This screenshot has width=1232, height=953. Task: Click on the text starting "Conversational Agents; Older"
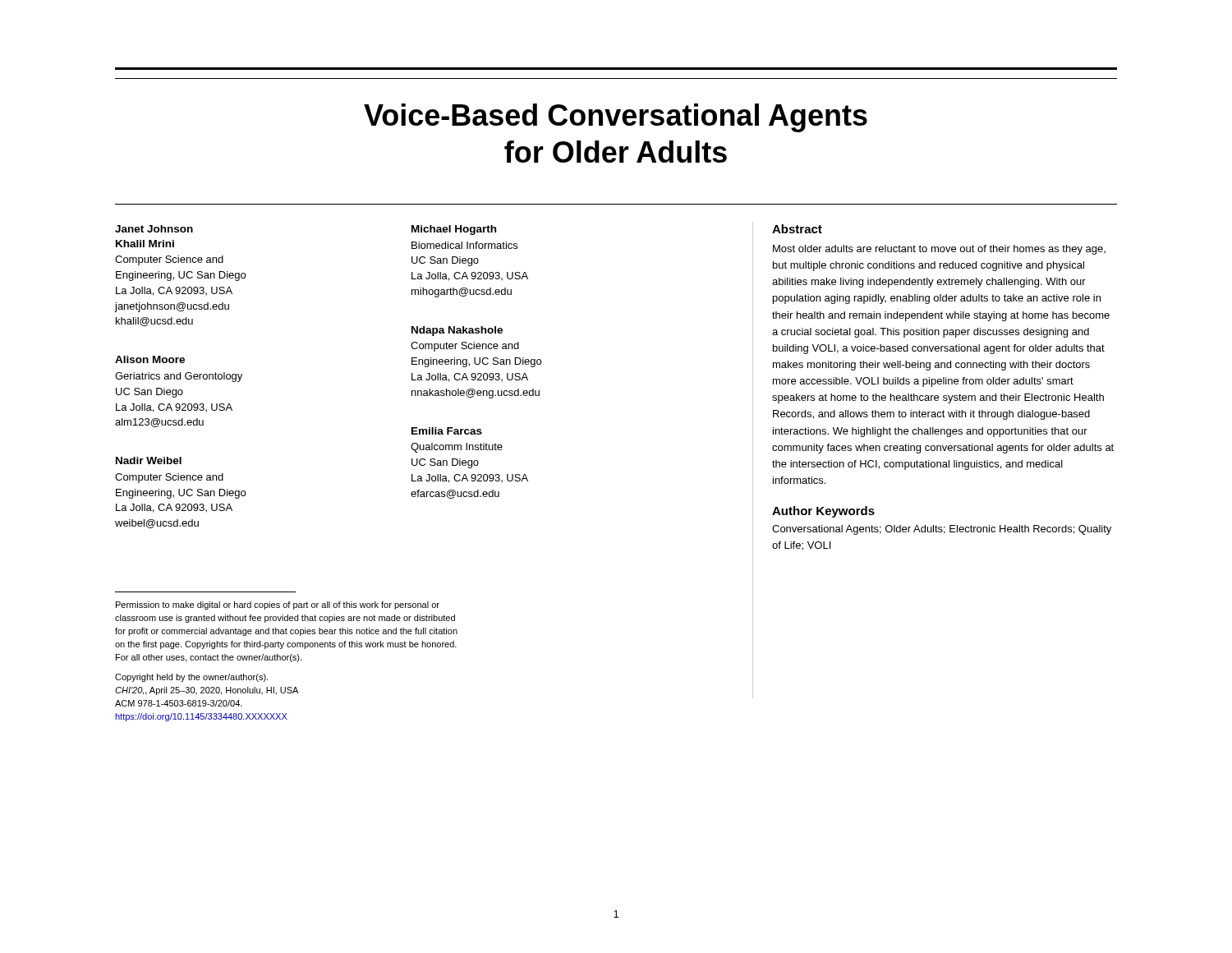(x=945, y=537)
